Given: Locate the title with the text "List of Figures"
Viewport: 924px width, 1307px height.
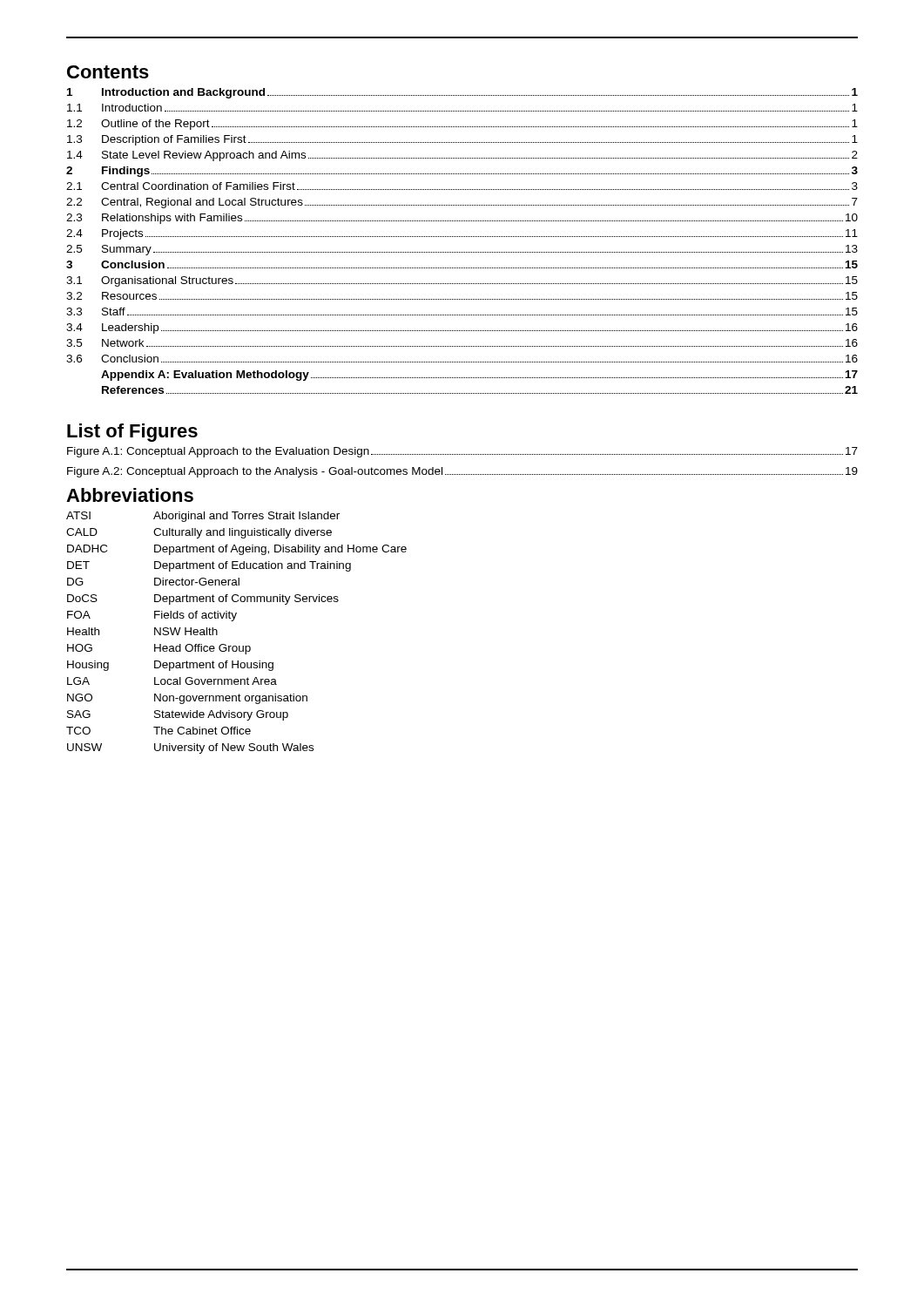Looking at the screenshot, I should (132, 431).
